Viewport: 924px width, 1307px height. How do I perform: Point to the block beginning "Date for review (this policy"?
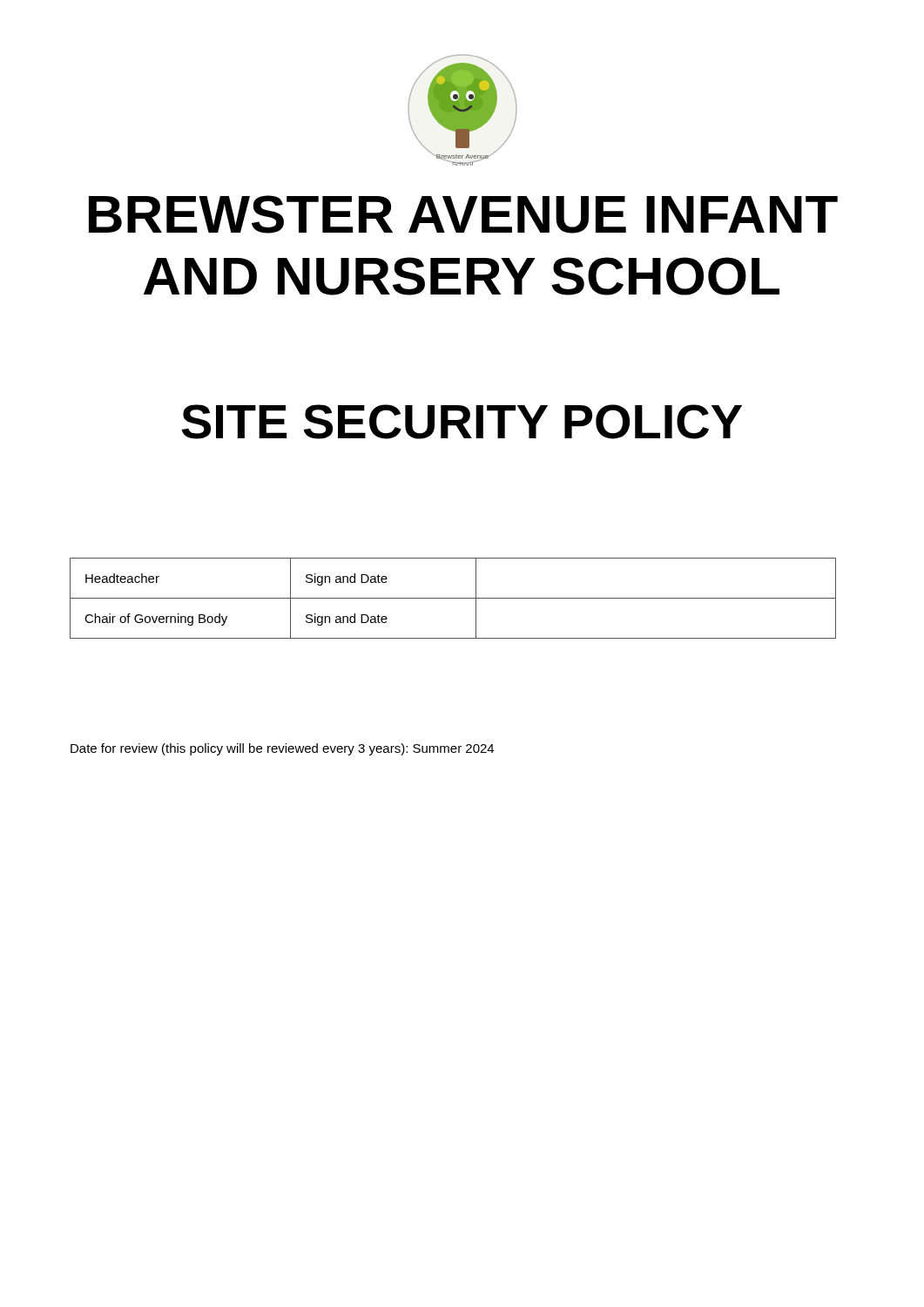282,748
